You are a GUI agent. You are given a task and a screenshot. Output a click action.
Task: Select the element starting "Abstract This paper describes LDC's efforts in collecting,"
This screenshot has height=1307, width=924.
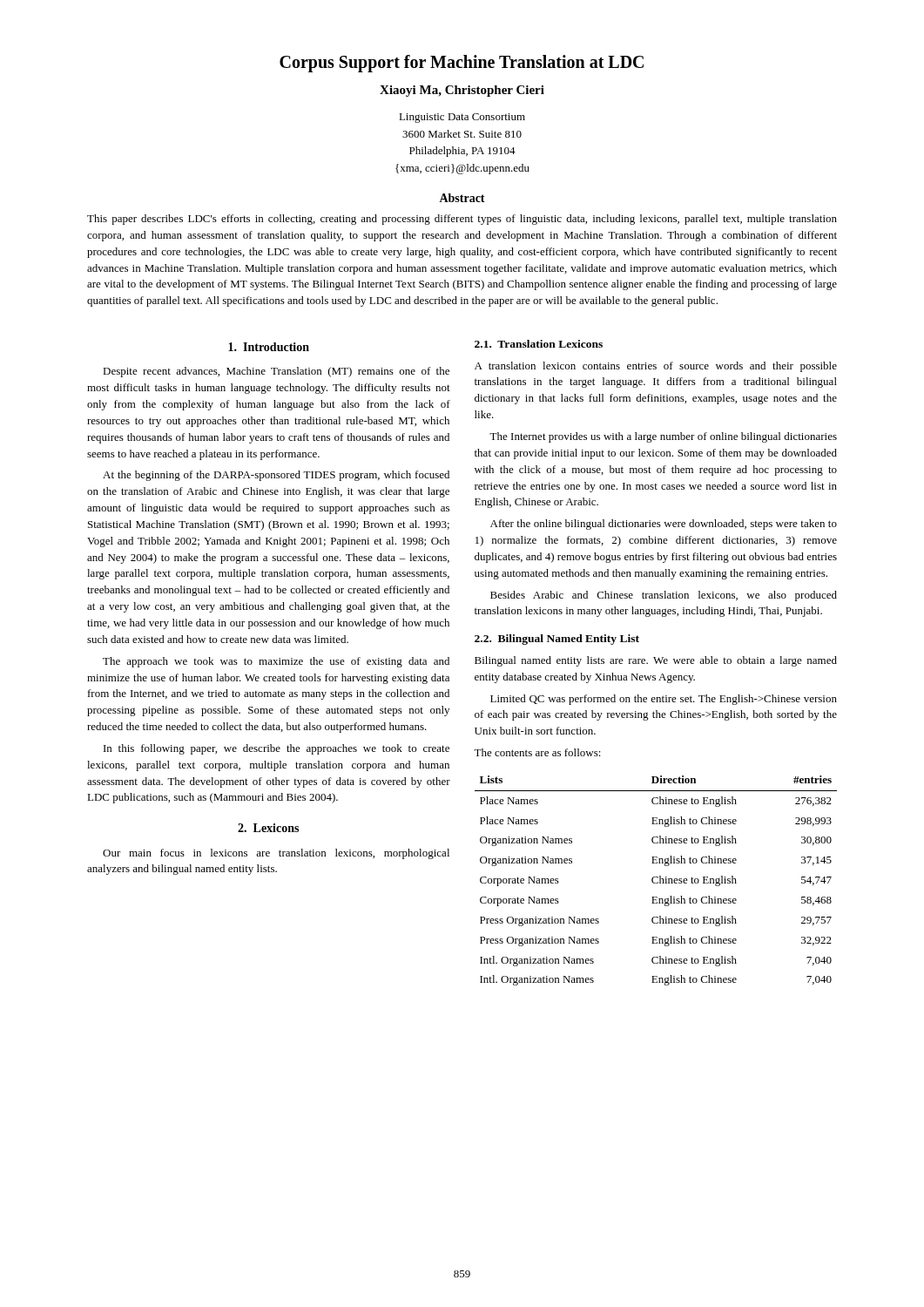pyautogui.click(x=462, y=251)
